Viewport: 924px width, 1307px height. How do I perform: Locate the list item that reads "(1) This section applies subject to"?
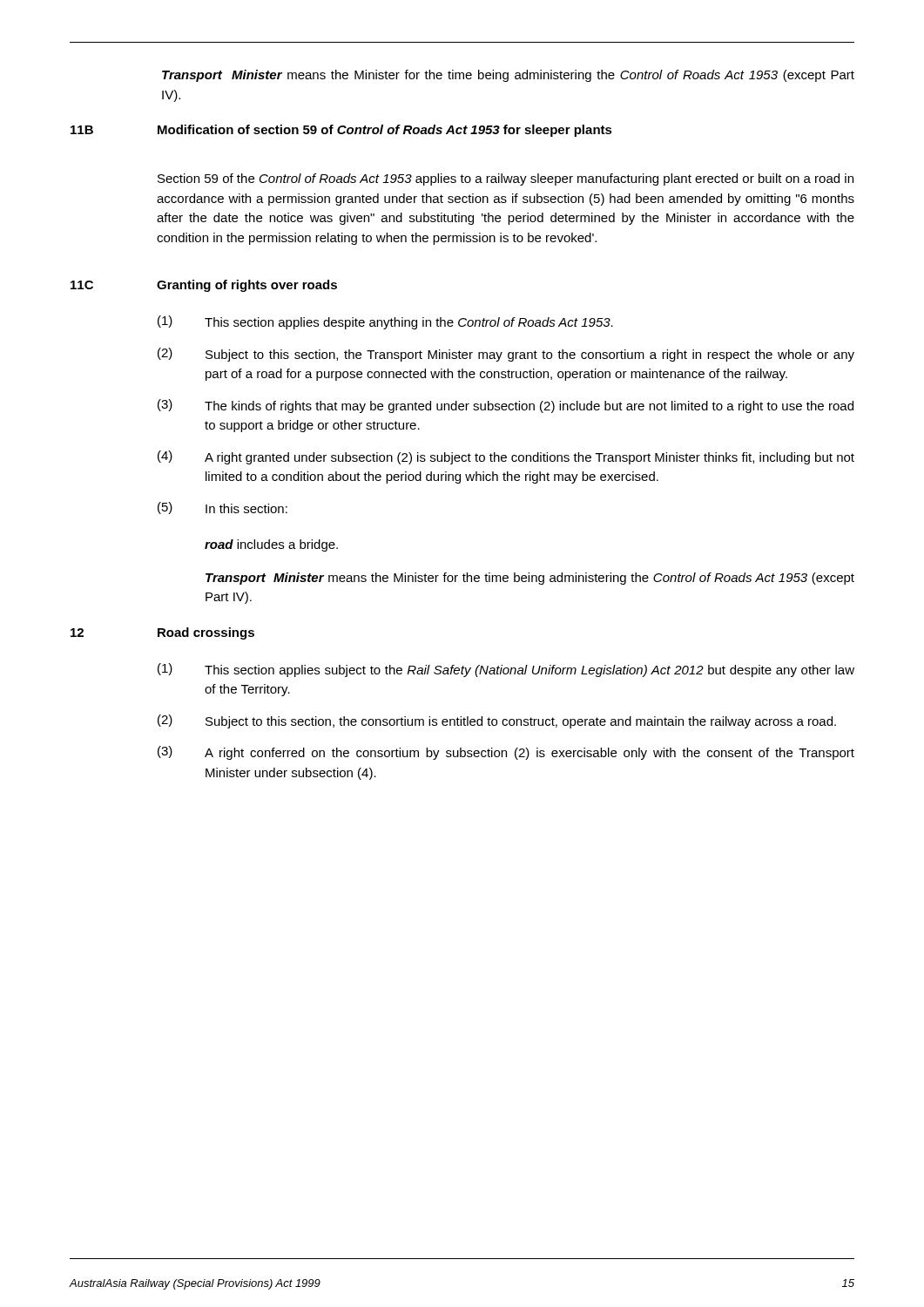click(462, 686)
